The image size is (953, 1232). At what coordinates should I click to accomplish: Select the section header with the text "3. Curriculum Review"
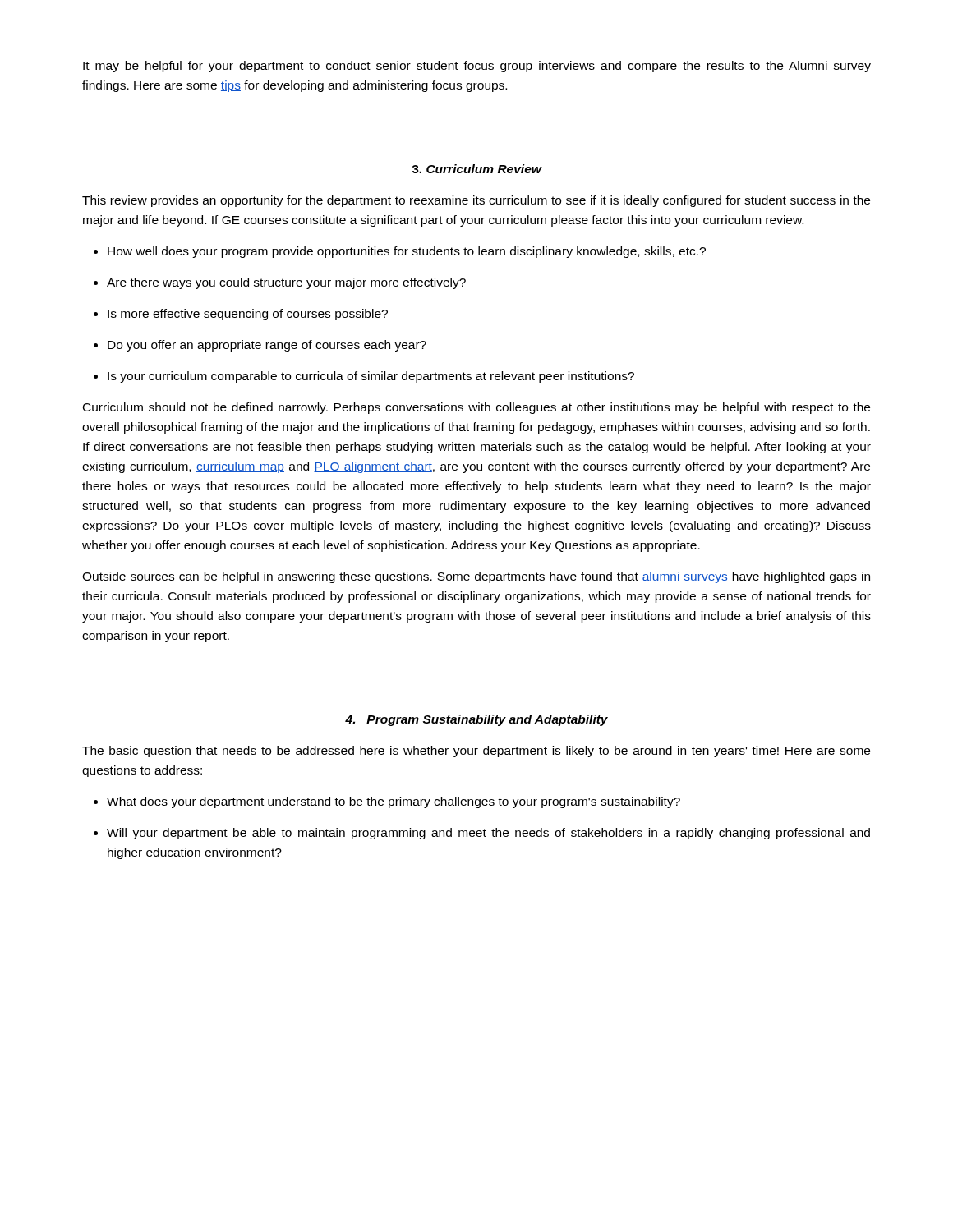(x=476, y=169)
